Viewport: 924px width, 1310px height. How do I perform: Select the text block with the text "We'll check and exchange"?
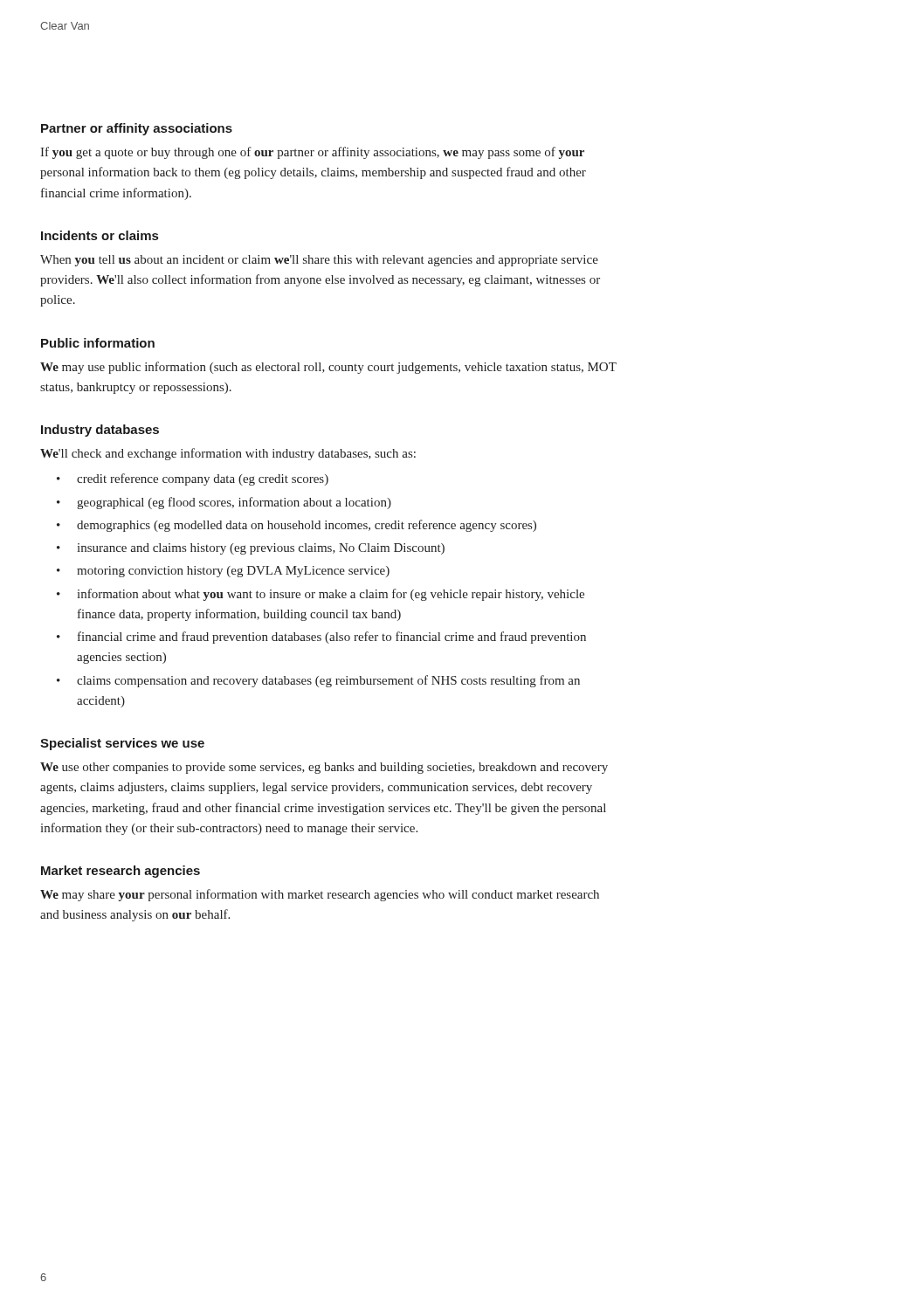(228, 453)
